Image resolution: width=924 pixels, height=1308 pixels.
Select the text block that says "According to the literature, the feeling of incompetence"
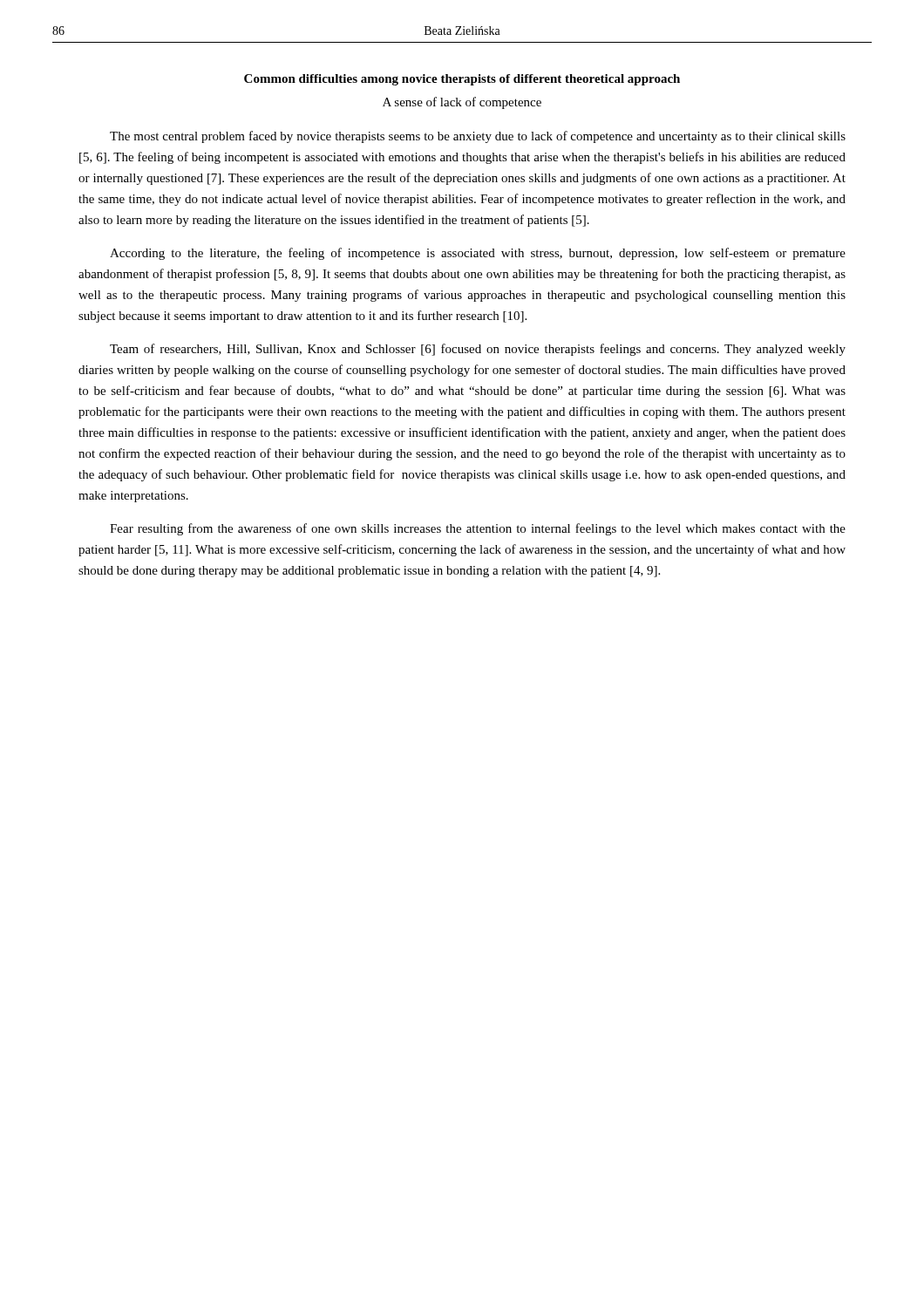[x=462, y=284]
